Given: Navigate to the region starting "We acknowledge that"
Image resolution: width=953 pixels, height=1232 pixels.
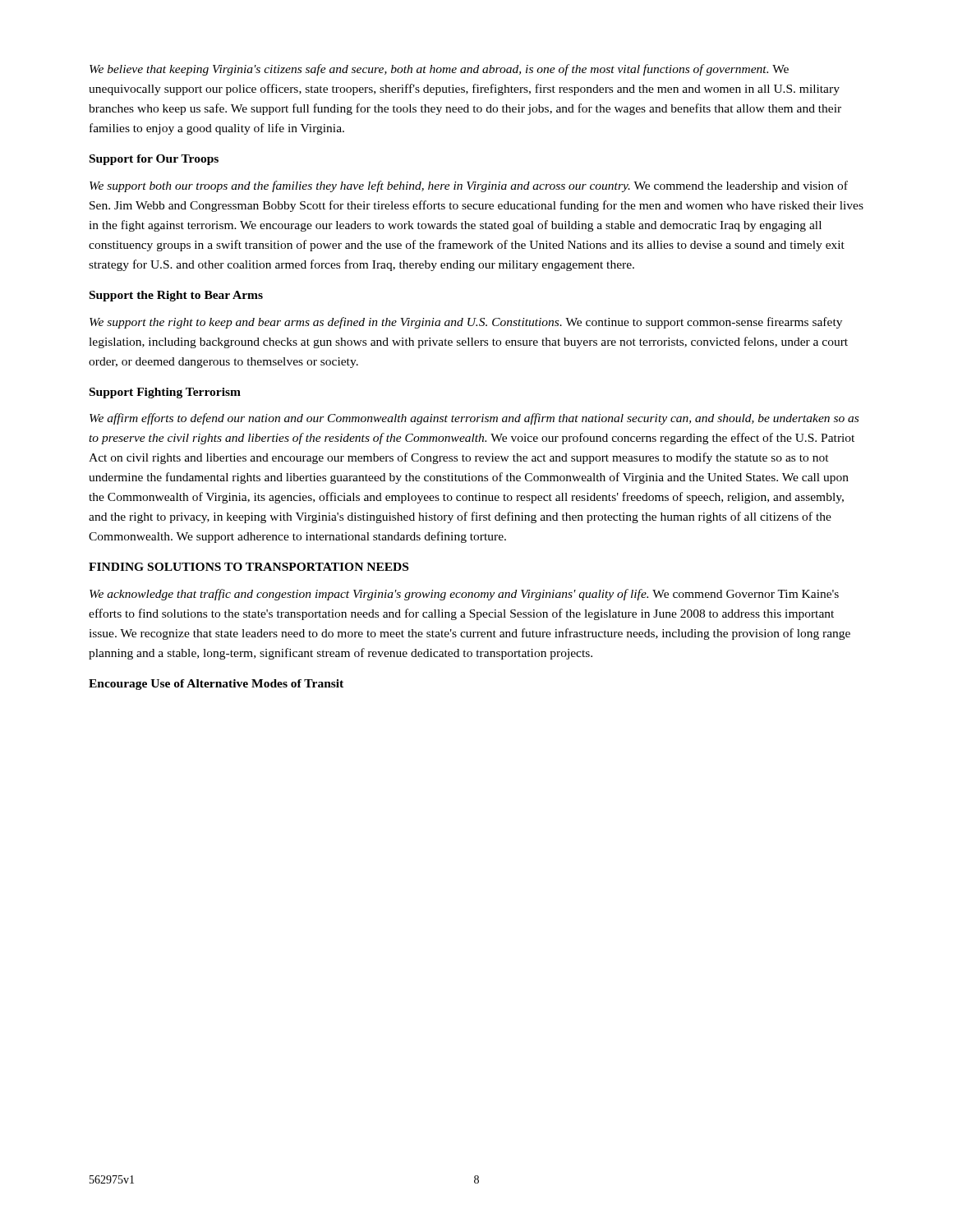Looking at the screenshot, I should pos(476,623).
